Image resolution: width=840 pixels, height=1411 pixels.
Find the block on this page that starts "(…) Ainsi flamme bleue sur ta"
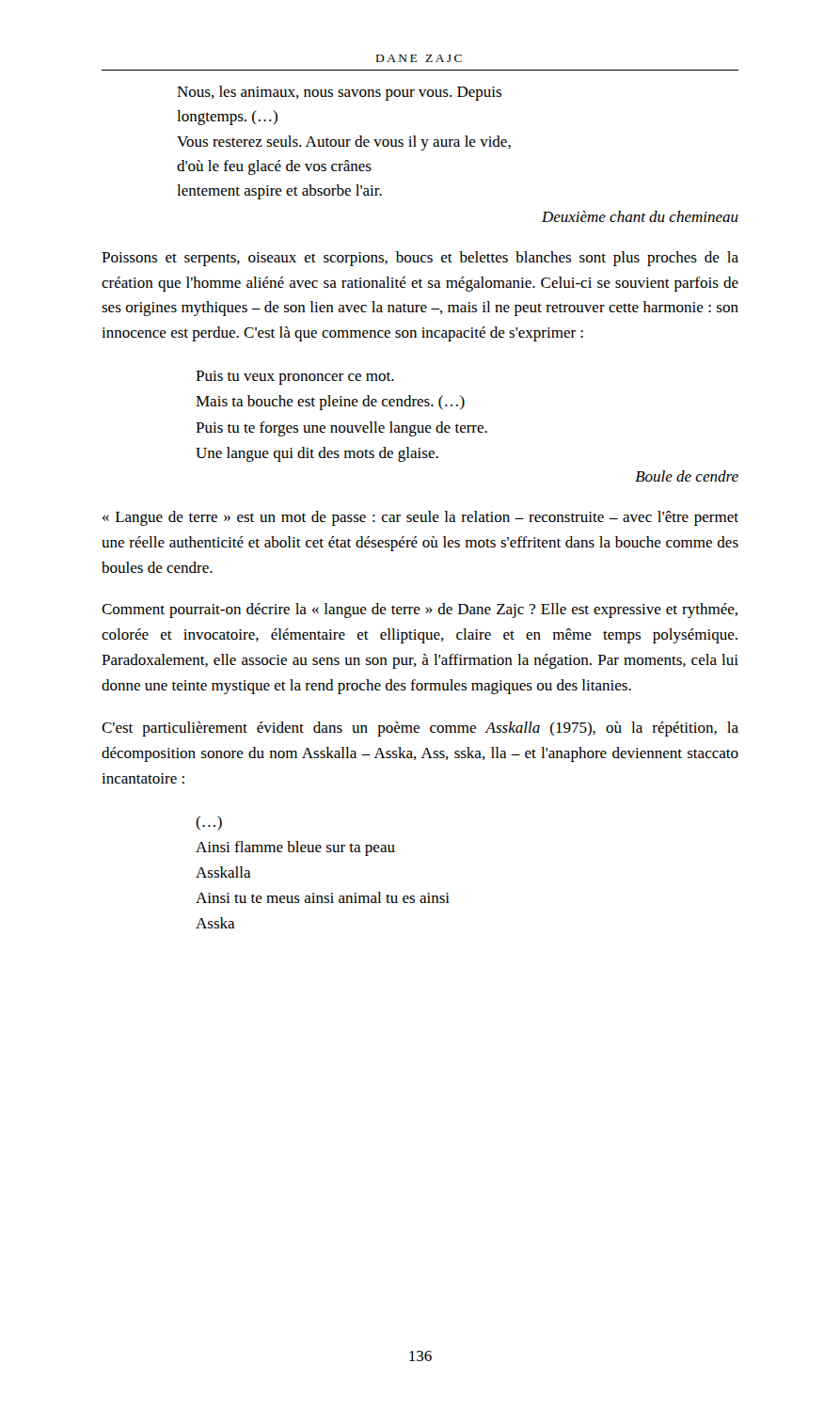(209, 823)
